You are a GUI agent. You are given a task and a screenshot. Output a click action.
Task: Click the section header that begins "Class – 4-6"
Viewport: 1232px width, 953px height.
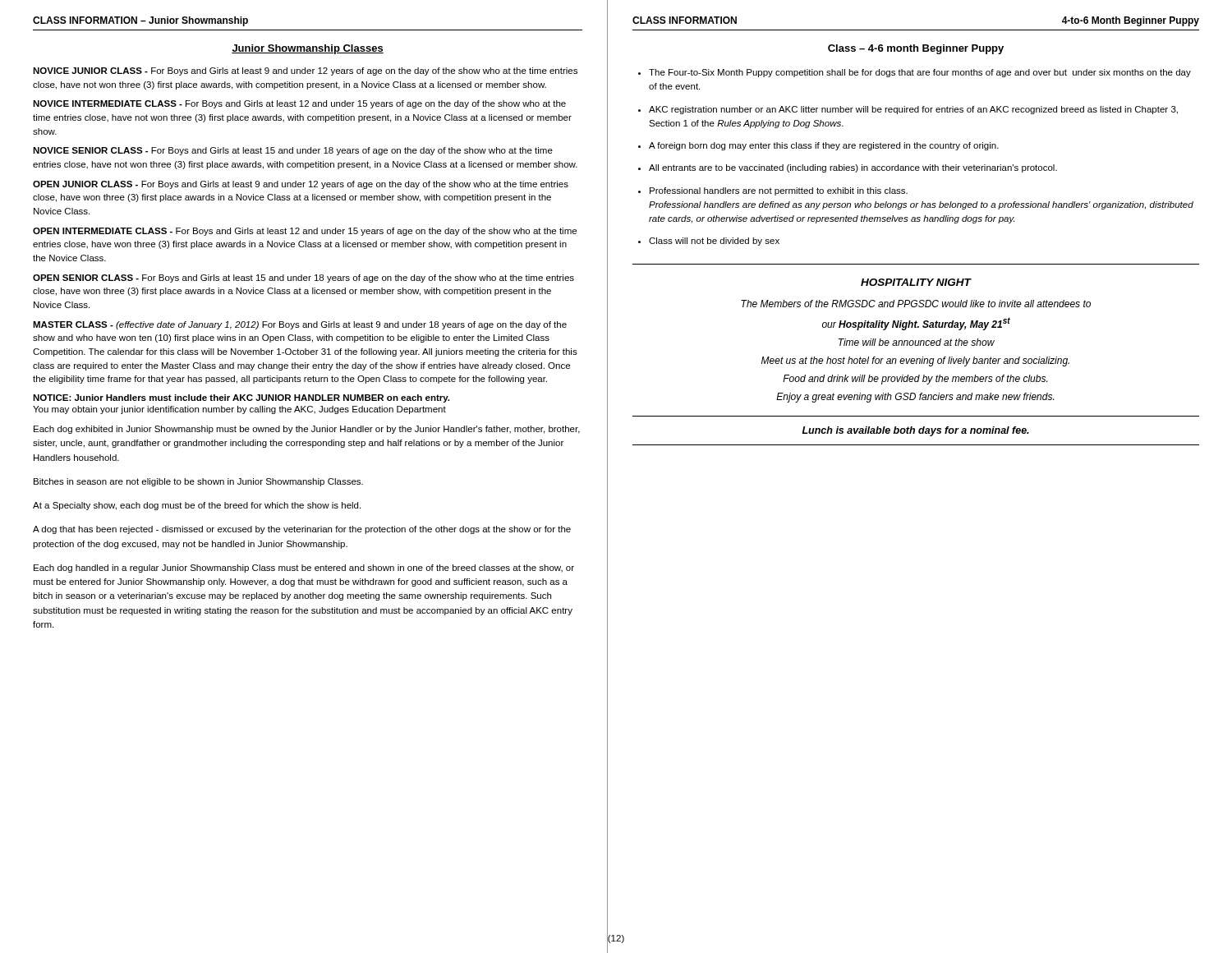[x=916, y=48]
